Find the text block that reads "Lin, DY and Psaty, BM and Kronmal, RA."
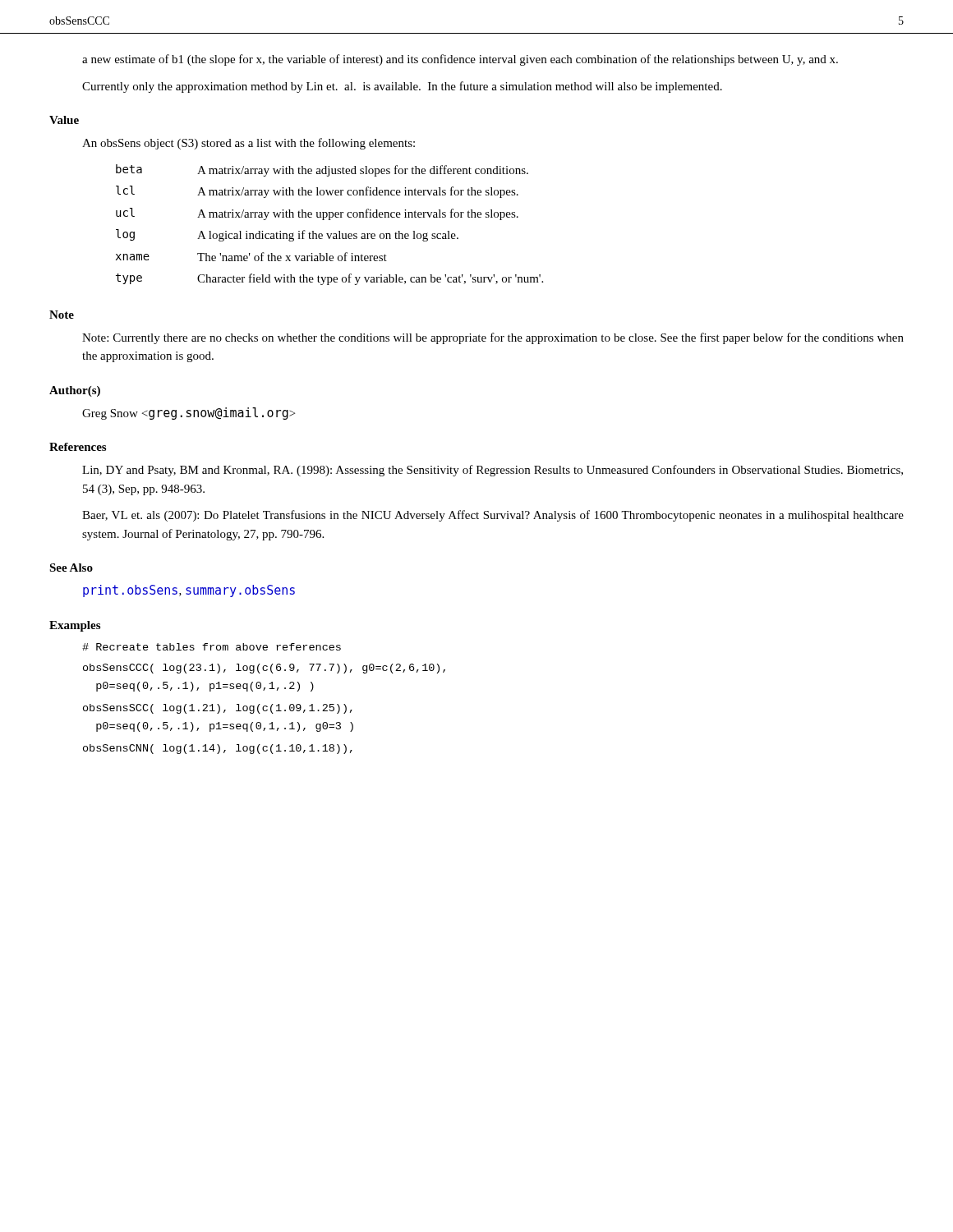 tap(493, 479)
